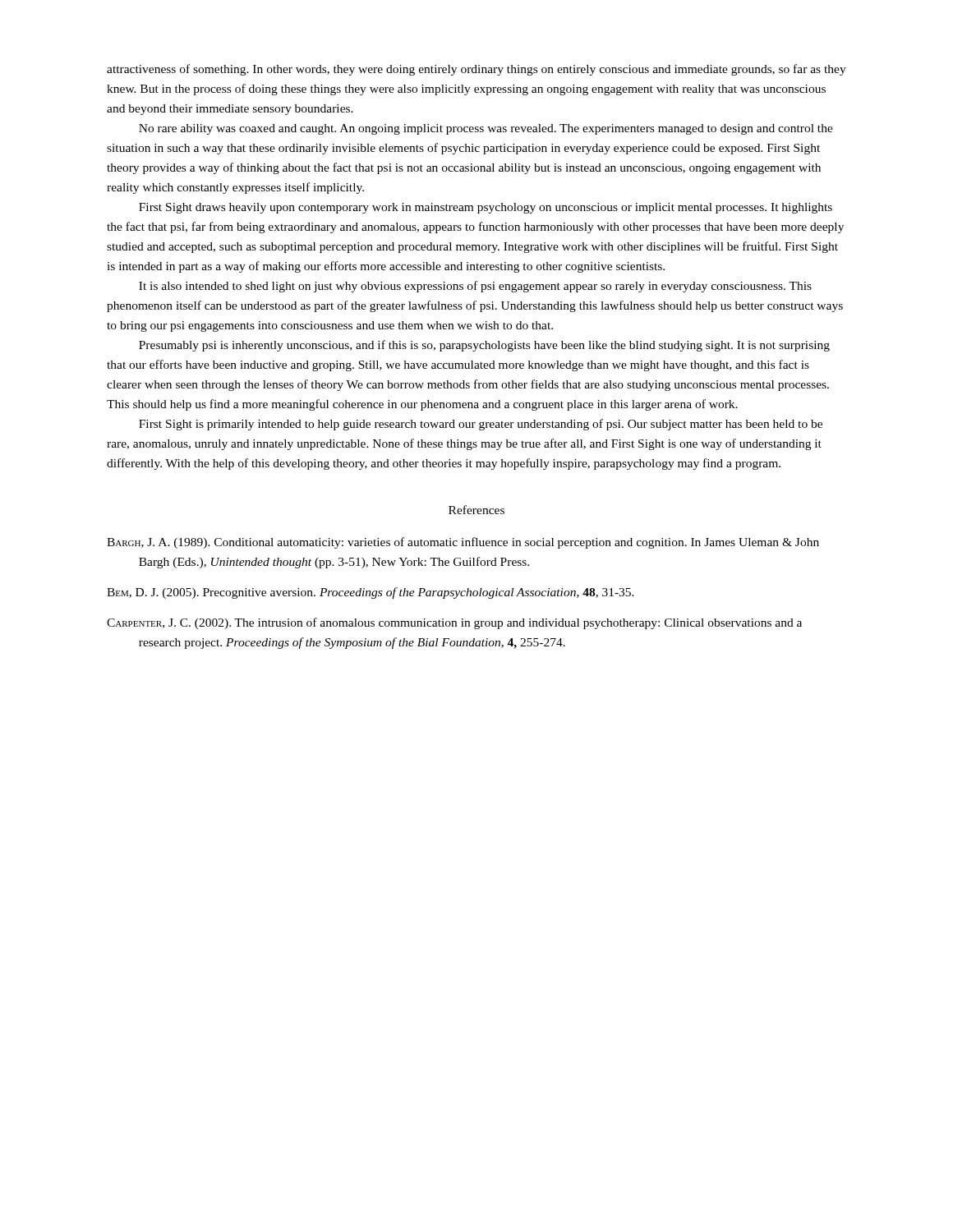Locate the text starting "Carpenter, J. C. (2002). The intrusion of"
953x1232 pixels.
pyautogui.click(x=455, y=632)
